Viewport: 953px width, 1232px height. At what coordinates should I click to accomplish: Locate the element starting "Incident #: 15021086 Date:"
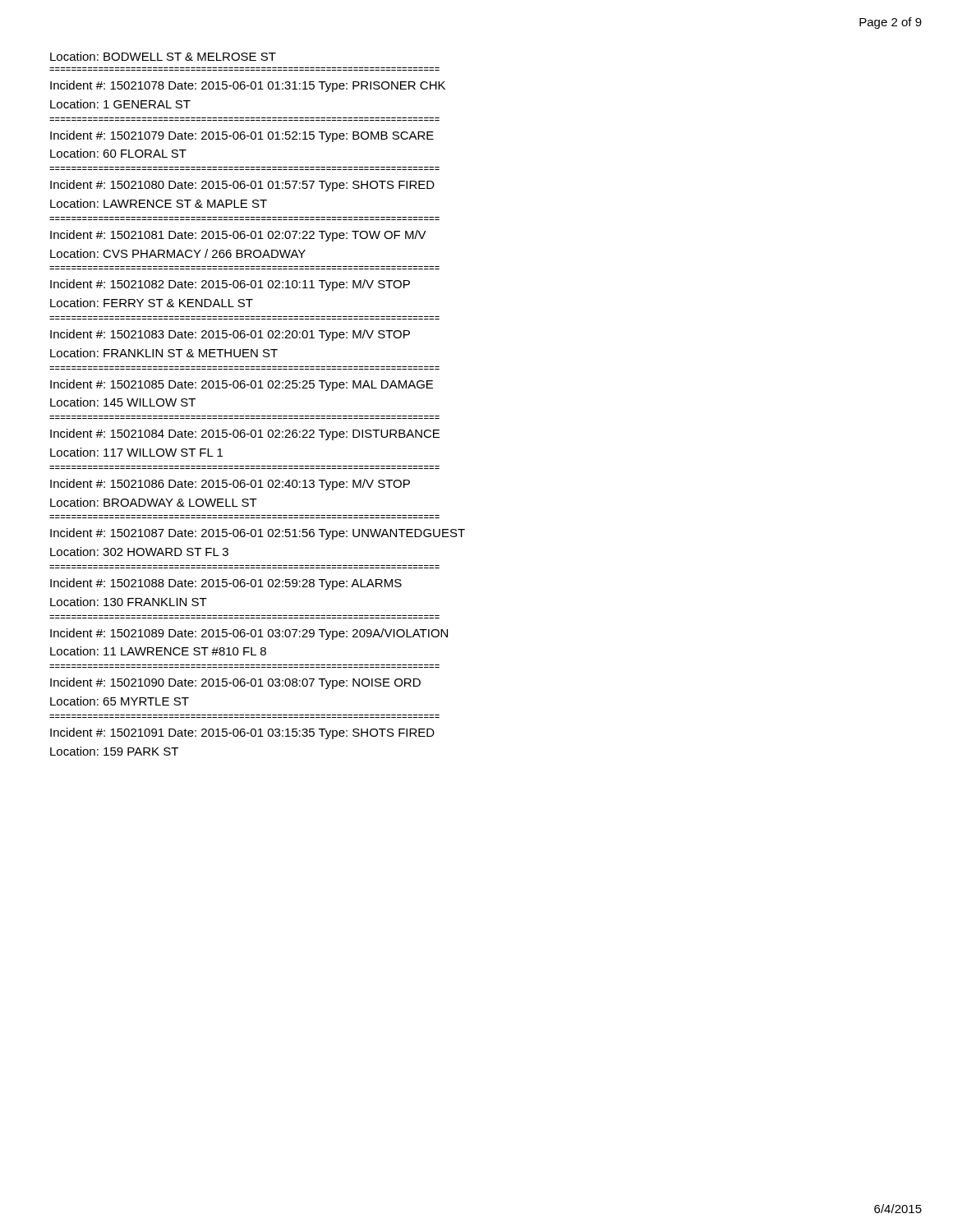[x=230, y=485]
